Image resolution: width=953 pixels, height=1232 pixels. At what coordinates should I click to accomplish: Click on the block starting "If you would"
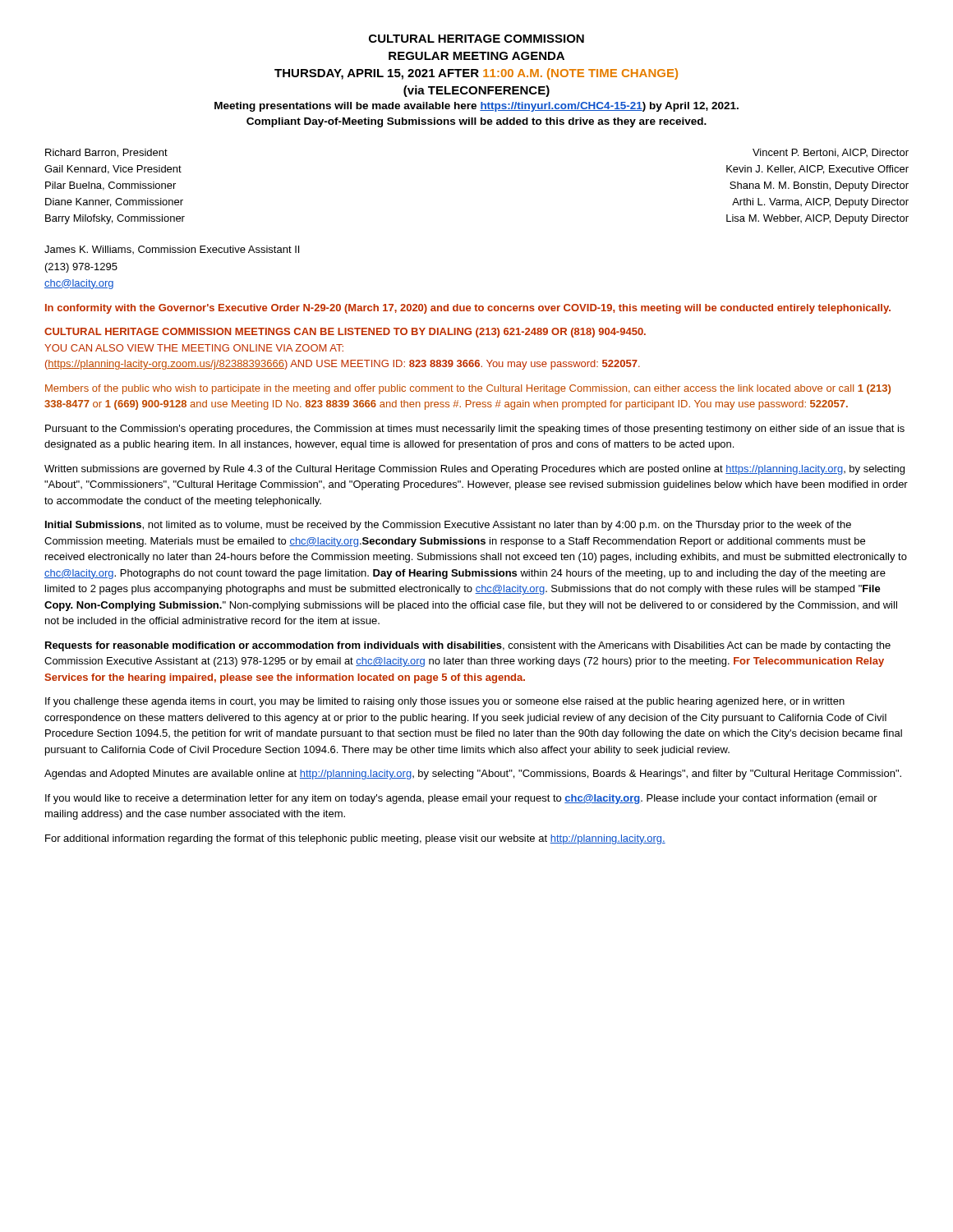tap(461, 806)
